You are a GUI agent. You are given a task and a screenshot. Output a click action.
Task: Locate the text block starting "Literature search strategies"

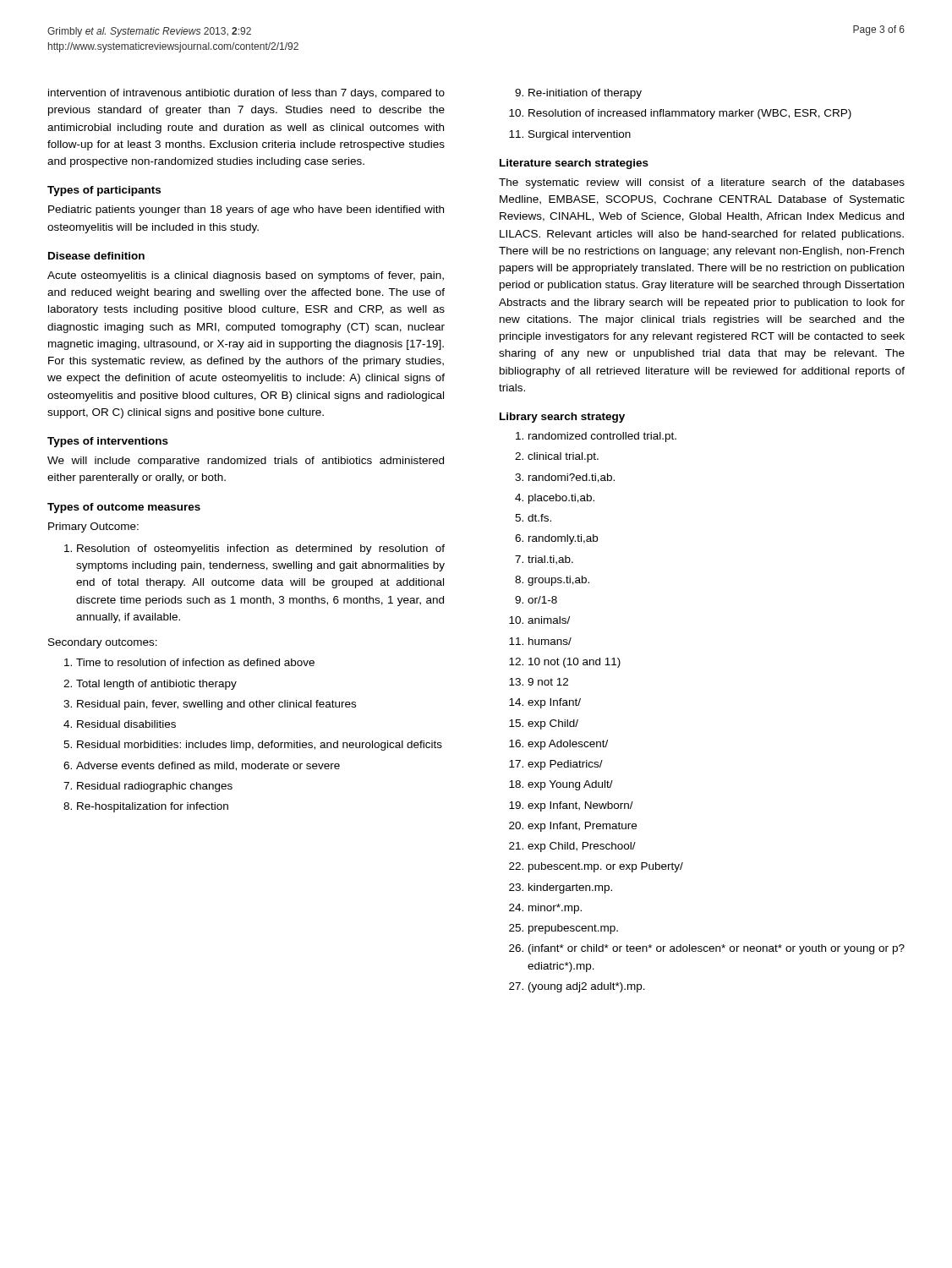tap(574, 163)
